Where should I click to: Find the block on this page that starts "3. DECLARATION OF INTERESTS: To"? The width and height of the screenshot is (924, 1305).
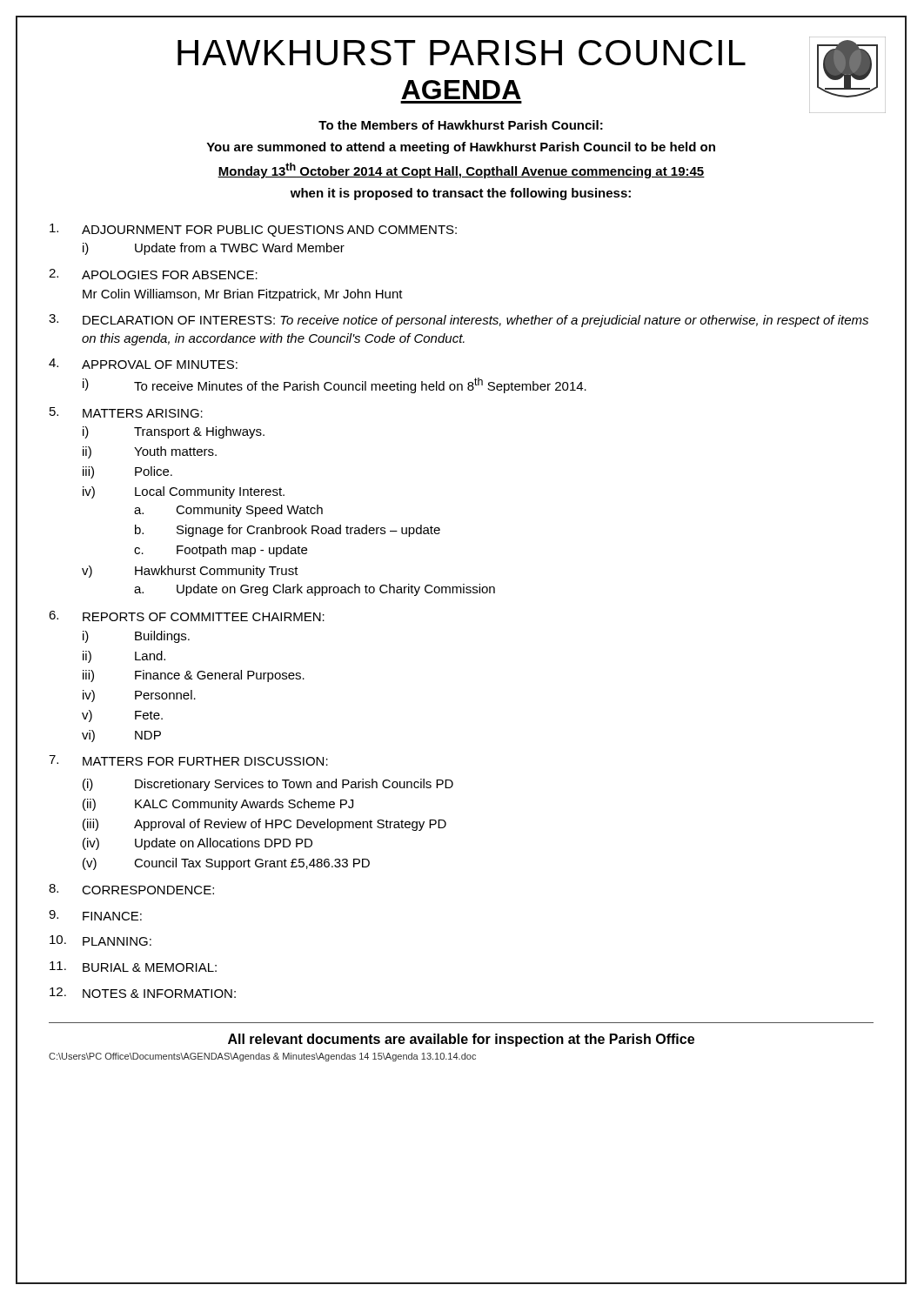[461, 329]
